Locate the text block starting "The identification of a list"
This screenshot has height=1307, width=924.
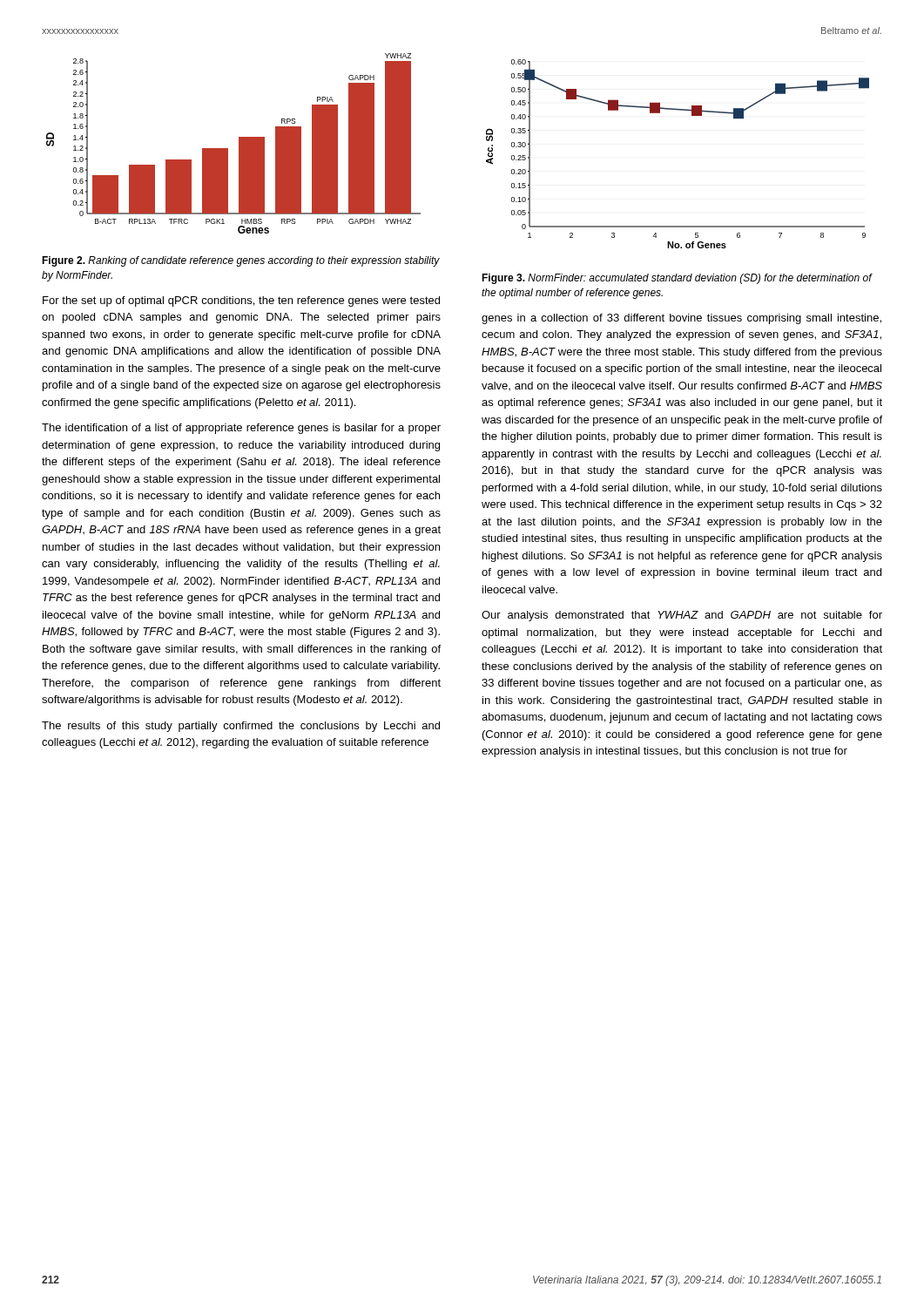coord(241,564)
